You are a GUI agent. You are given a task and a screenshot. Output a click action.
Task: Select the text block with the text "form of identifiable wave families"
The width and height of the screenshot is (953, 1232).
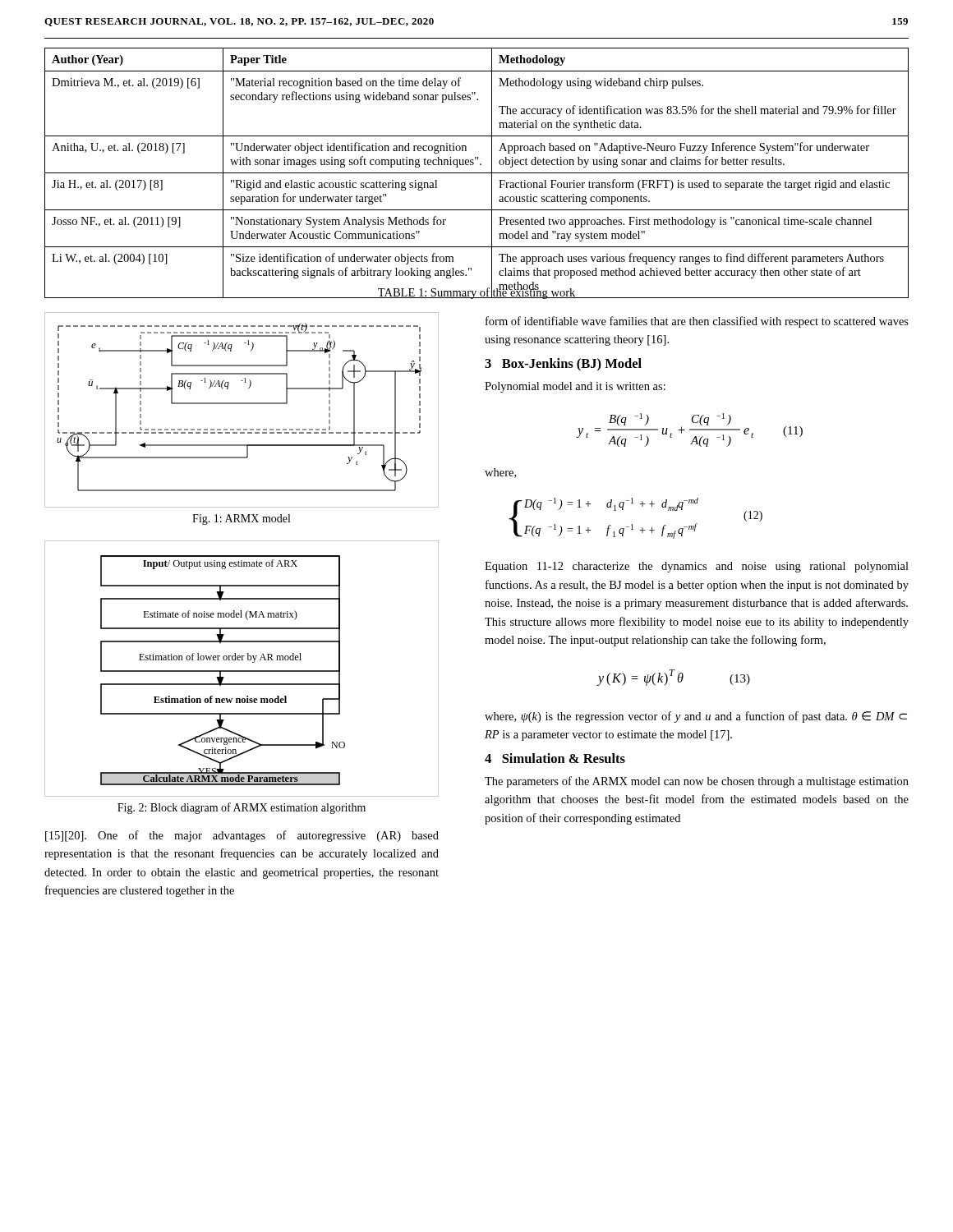point(697,330)
